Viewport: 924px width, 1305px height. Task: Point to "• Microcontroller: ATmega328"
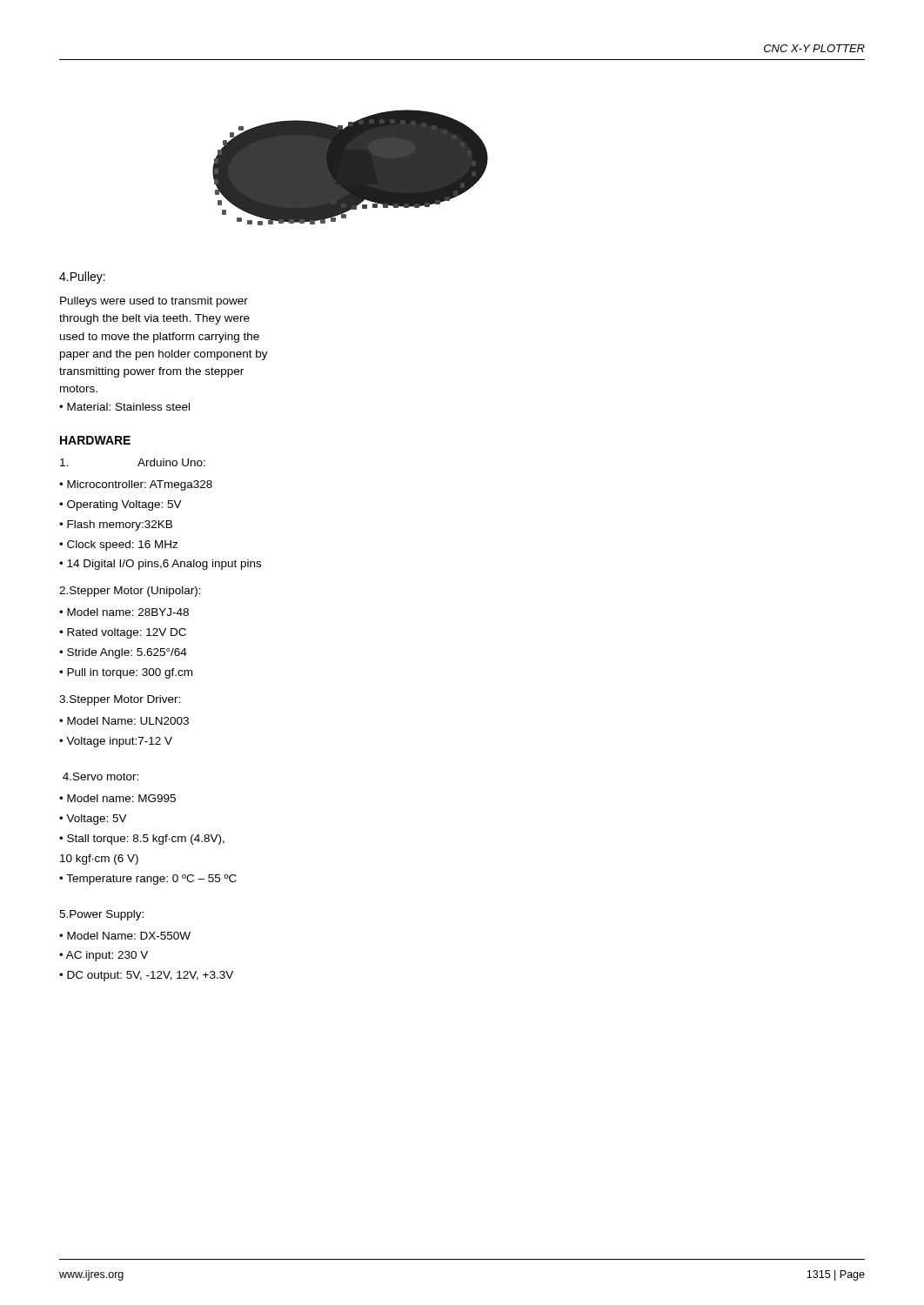(136, 484)
